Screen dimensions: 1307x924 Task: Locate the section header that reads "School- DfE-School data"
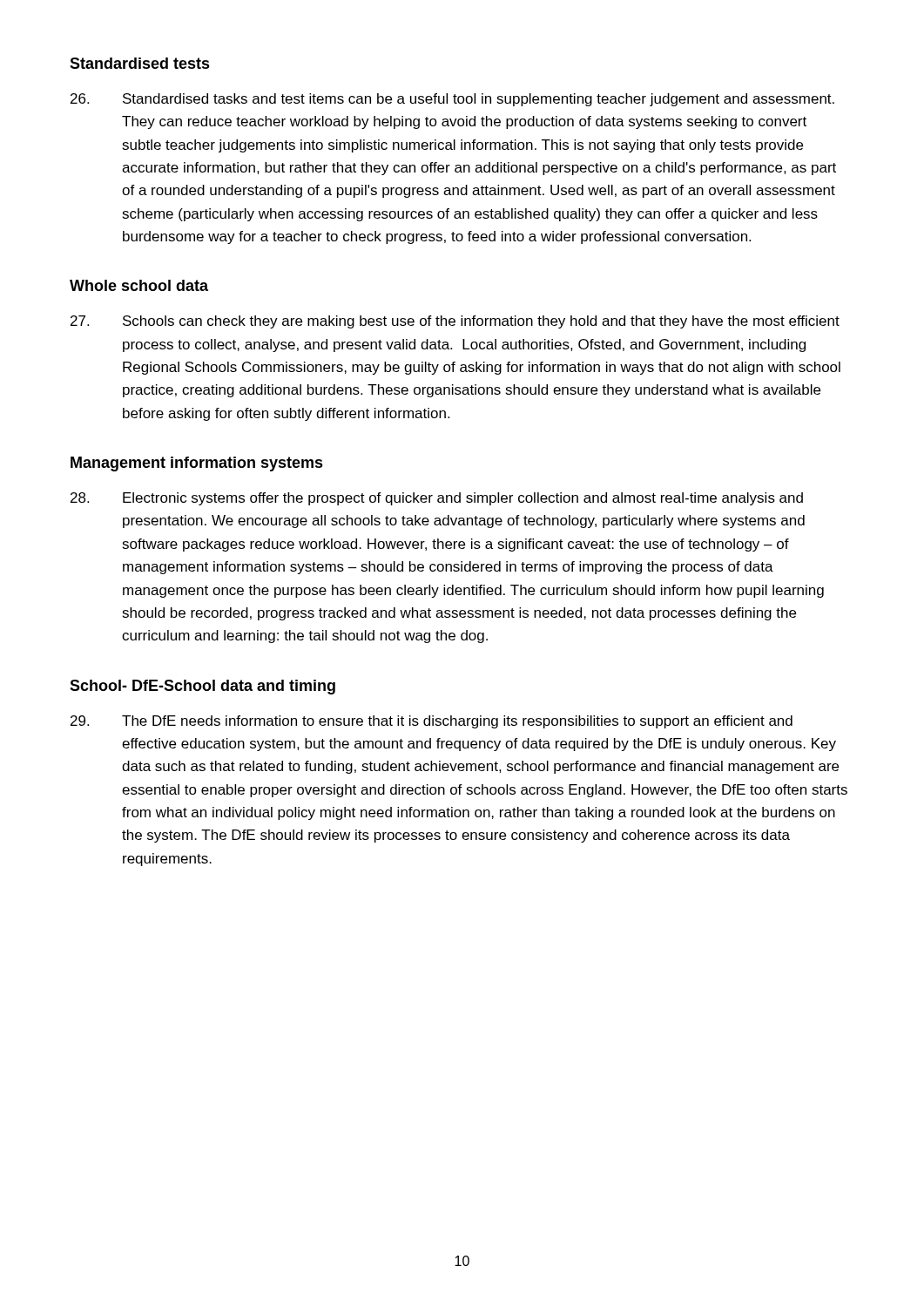pyautogui.click(x=203, y=685)
